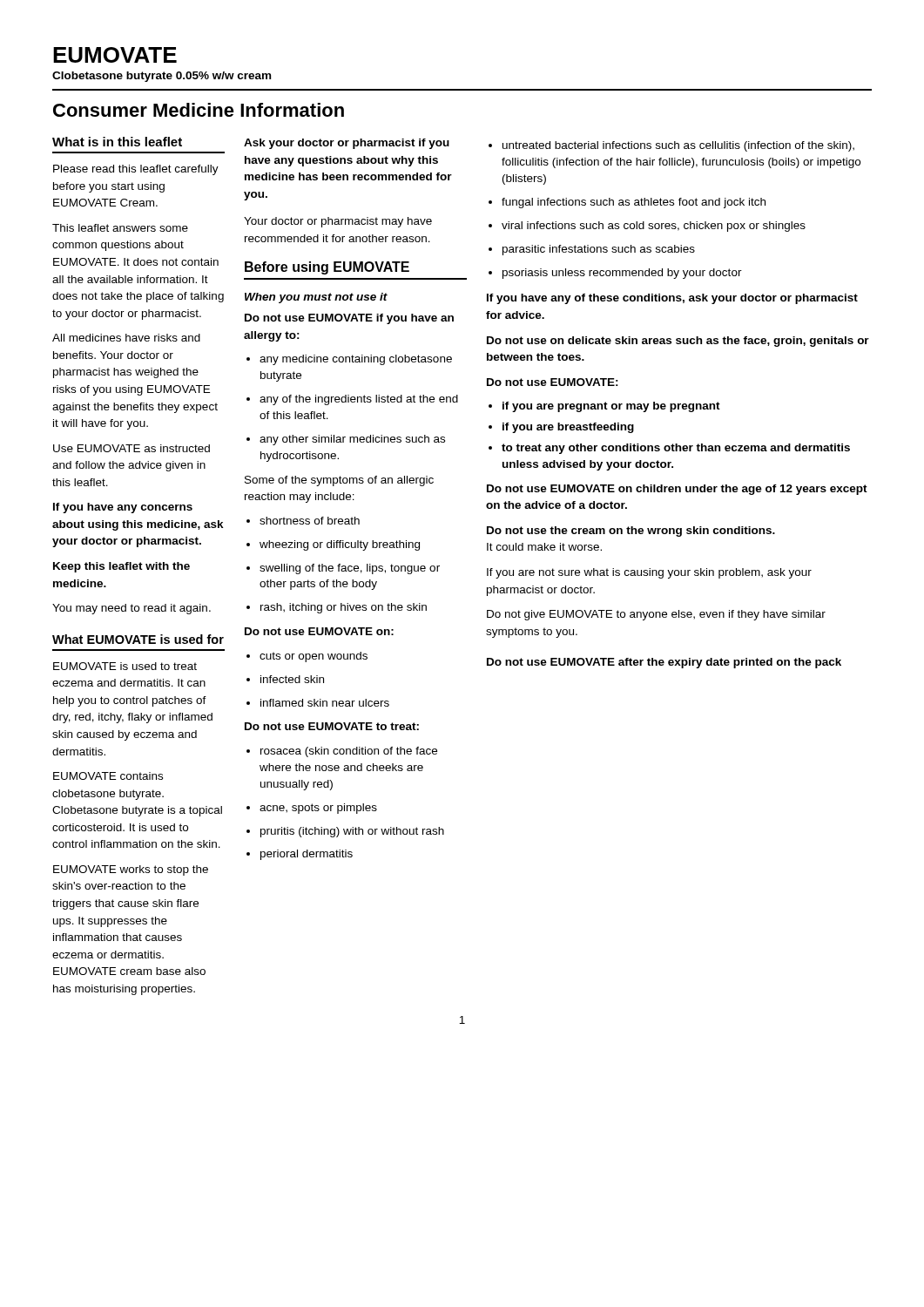
Task: Navigate to the text block starting "Consumer Medicine Information"
Action: tap(199, 110)
